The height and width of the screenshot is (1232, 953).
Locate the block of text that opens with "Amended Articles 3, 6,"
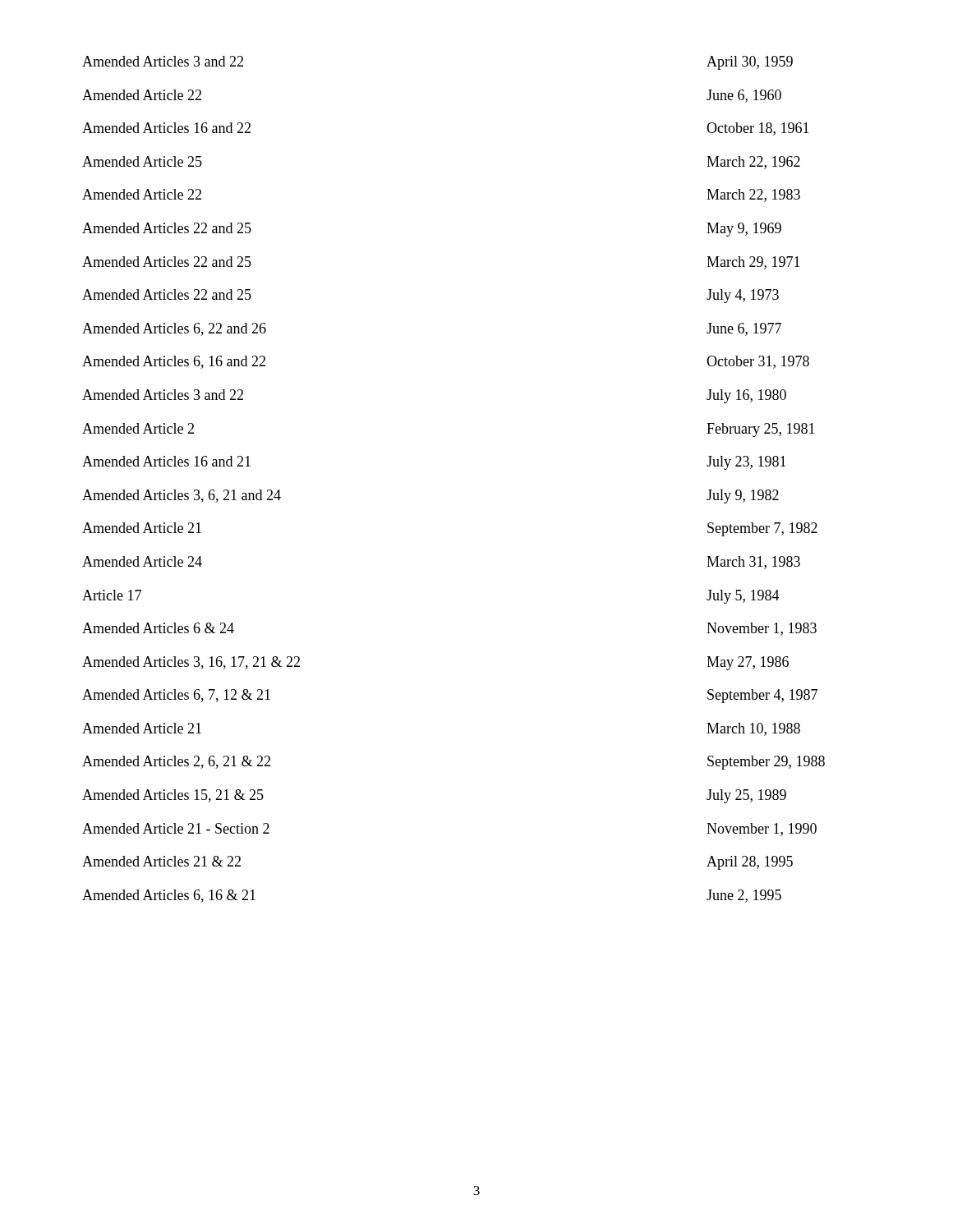pos(180,496)
